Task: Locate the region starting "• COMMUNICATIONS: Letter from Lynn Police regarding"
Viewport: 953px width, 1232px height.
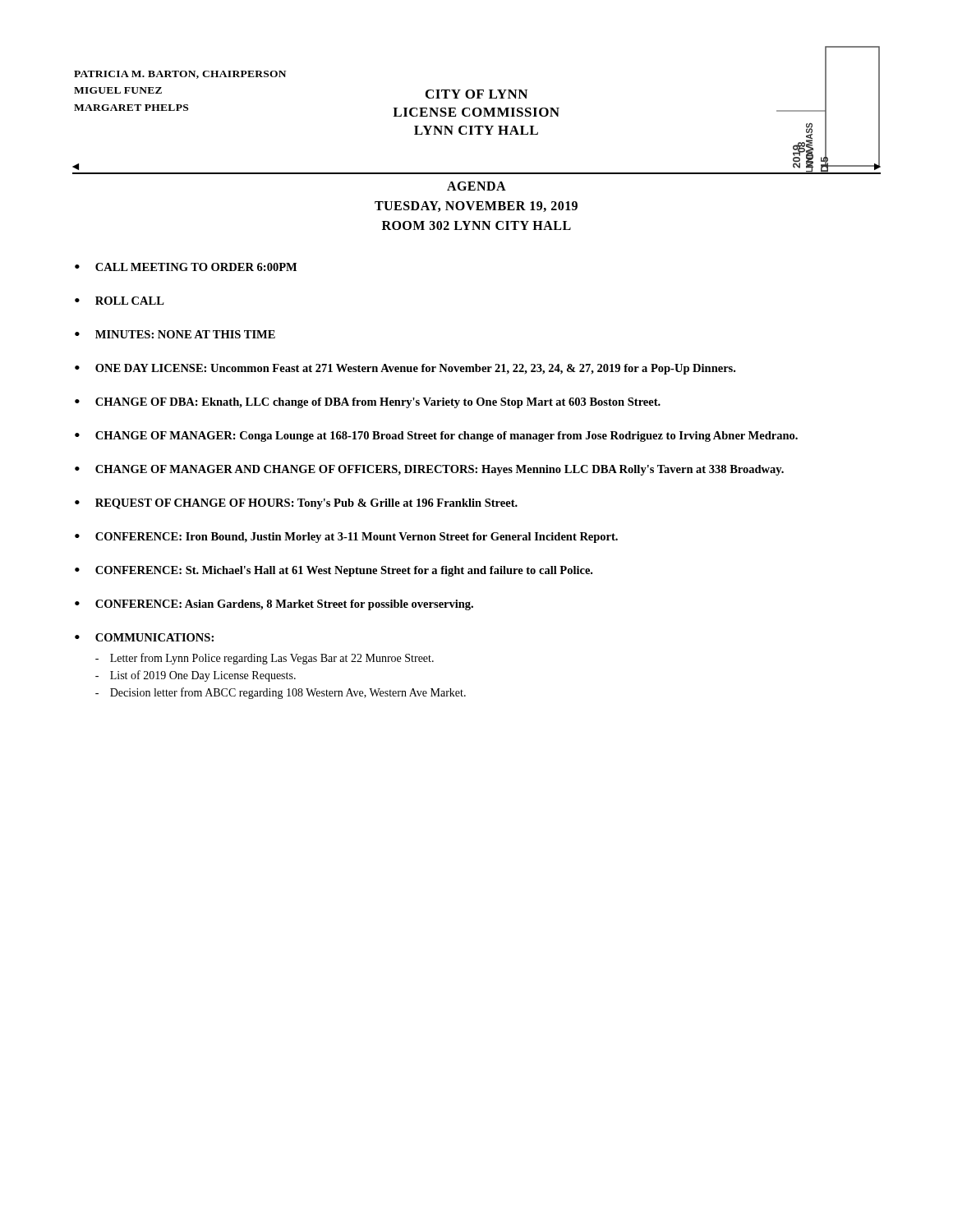Action: (270, 671)
